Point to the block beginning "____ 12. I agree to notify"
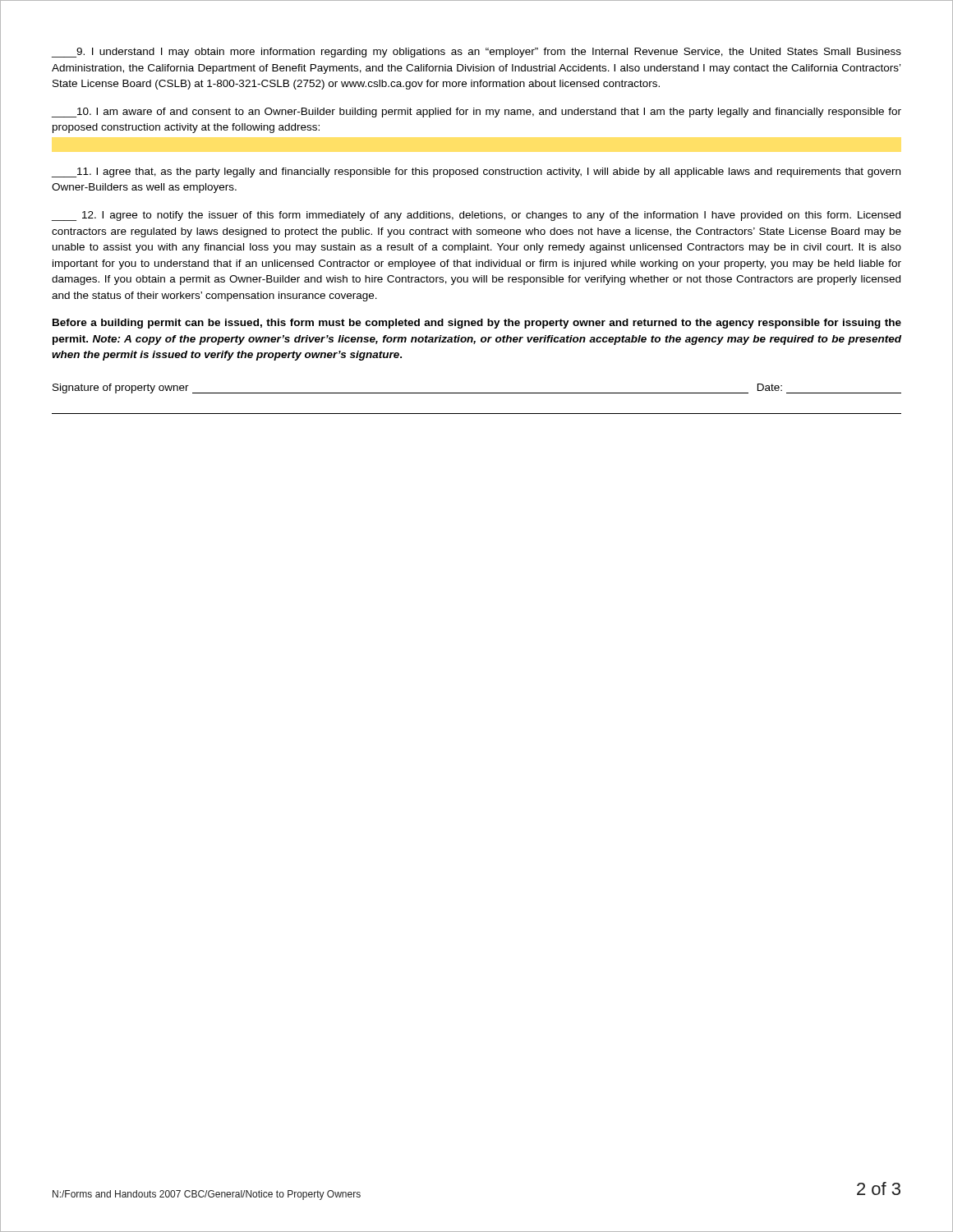 (x=476, y=255)
